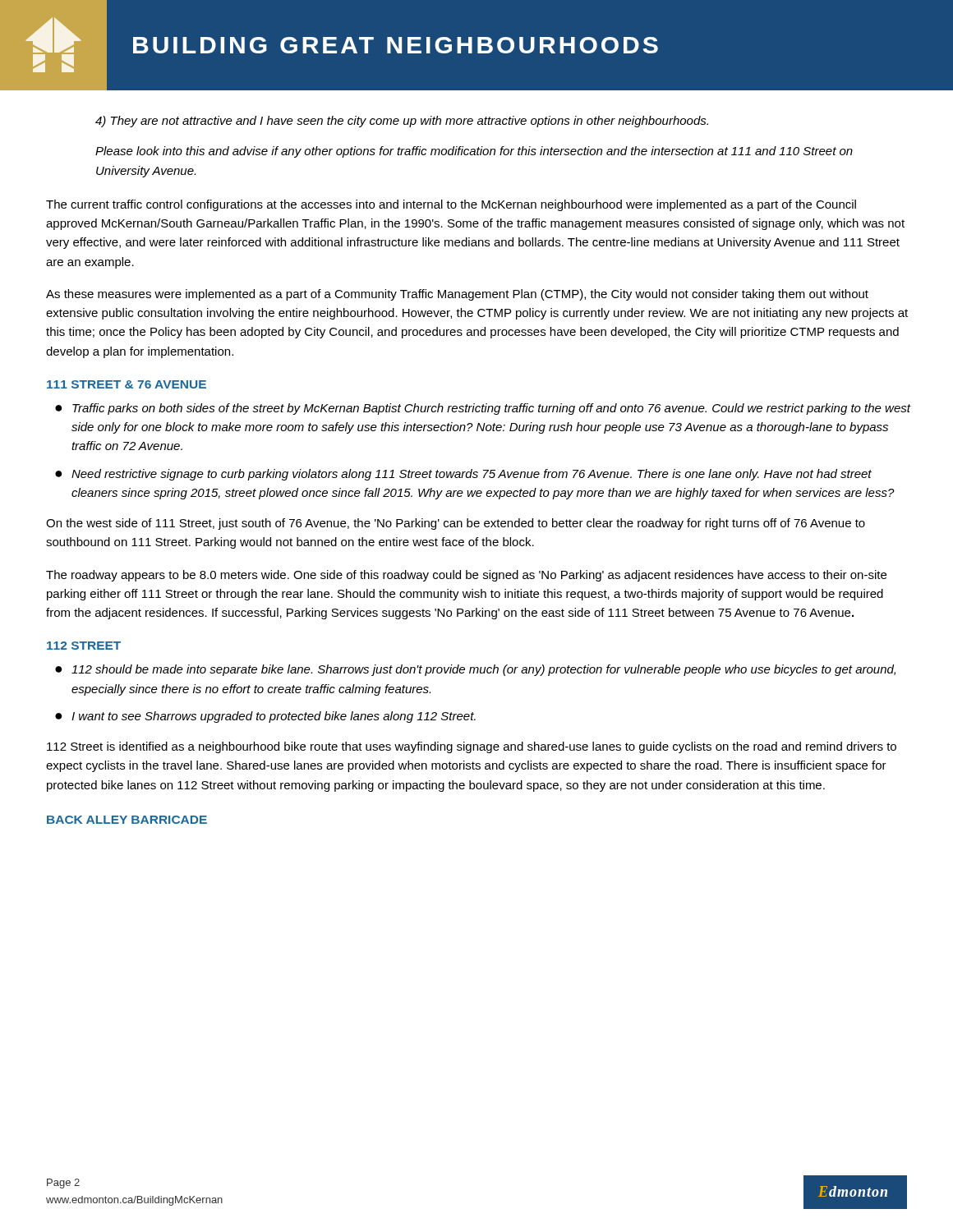Screen dimensions: 1232x953
Task: Point to the block starting "The roadway appears to be"
Action: click(x=478, y=593)
